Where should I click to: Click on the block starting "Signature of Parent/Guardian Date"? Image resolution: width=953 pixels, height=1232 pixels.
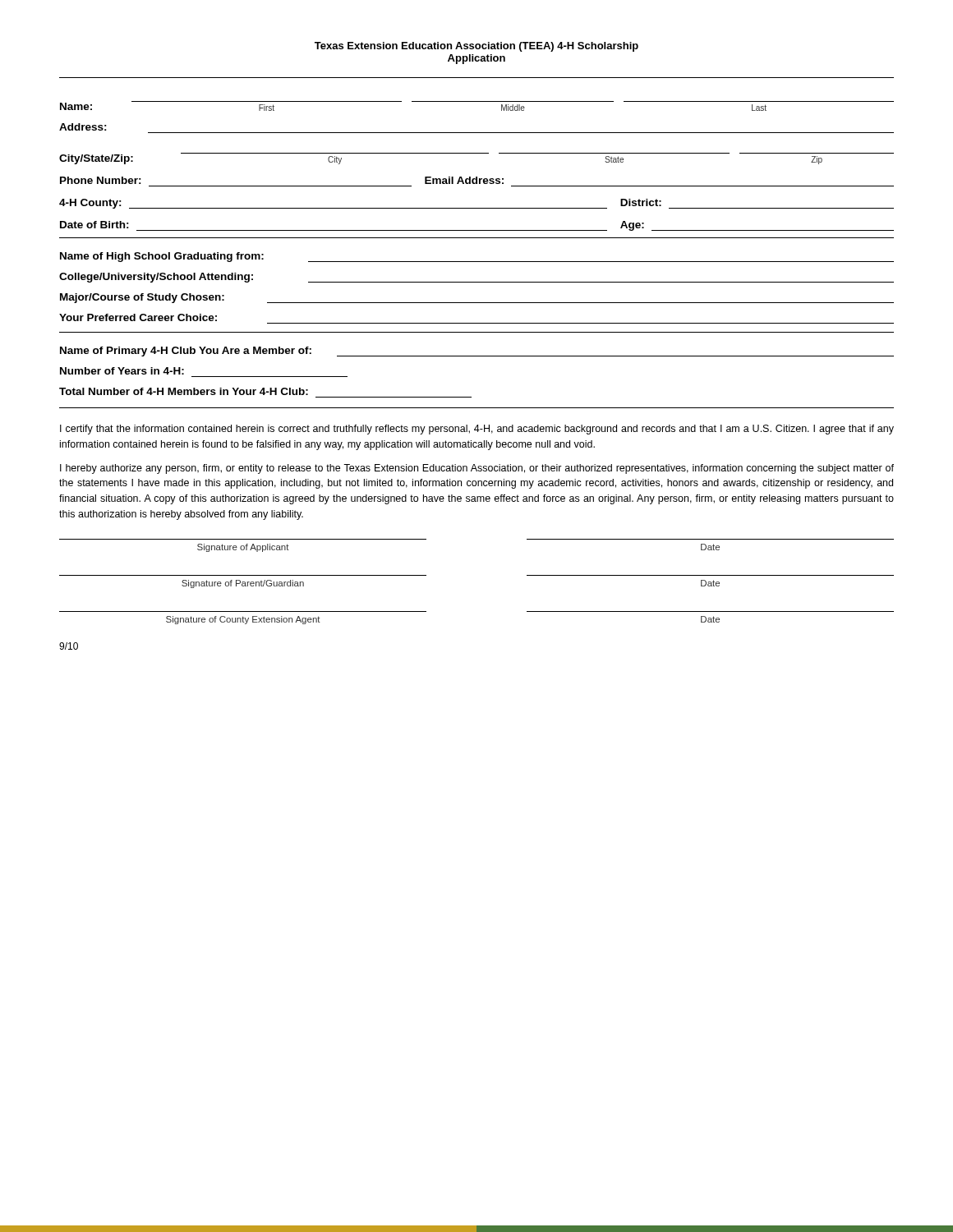click(244, 584)
